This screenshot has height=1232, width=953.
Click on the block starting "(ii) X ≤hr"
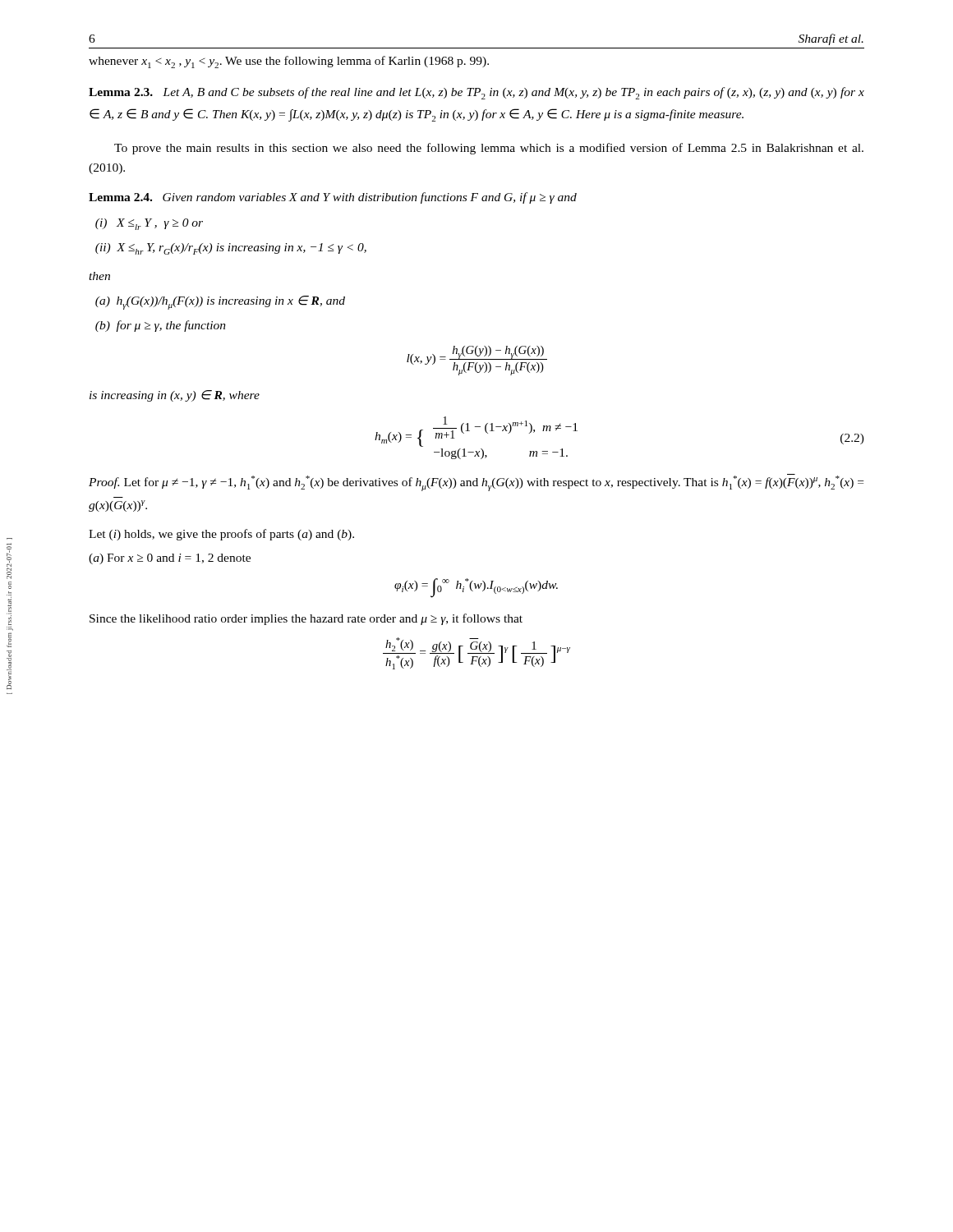(x=231, y=249)
